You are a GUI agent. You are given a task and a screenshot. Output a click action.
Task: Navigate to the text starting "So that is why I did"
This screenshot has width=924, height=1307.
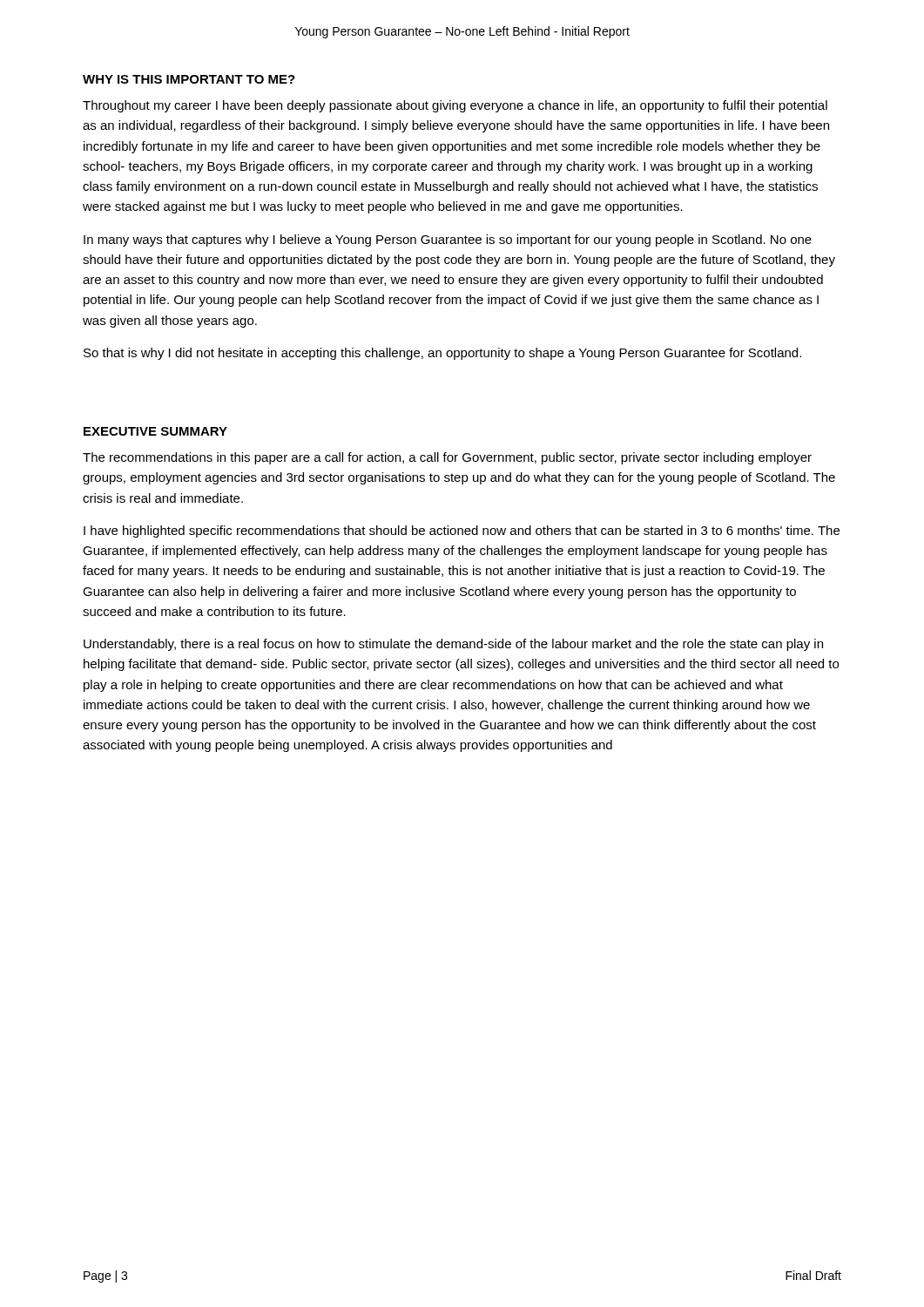(443, 352)
